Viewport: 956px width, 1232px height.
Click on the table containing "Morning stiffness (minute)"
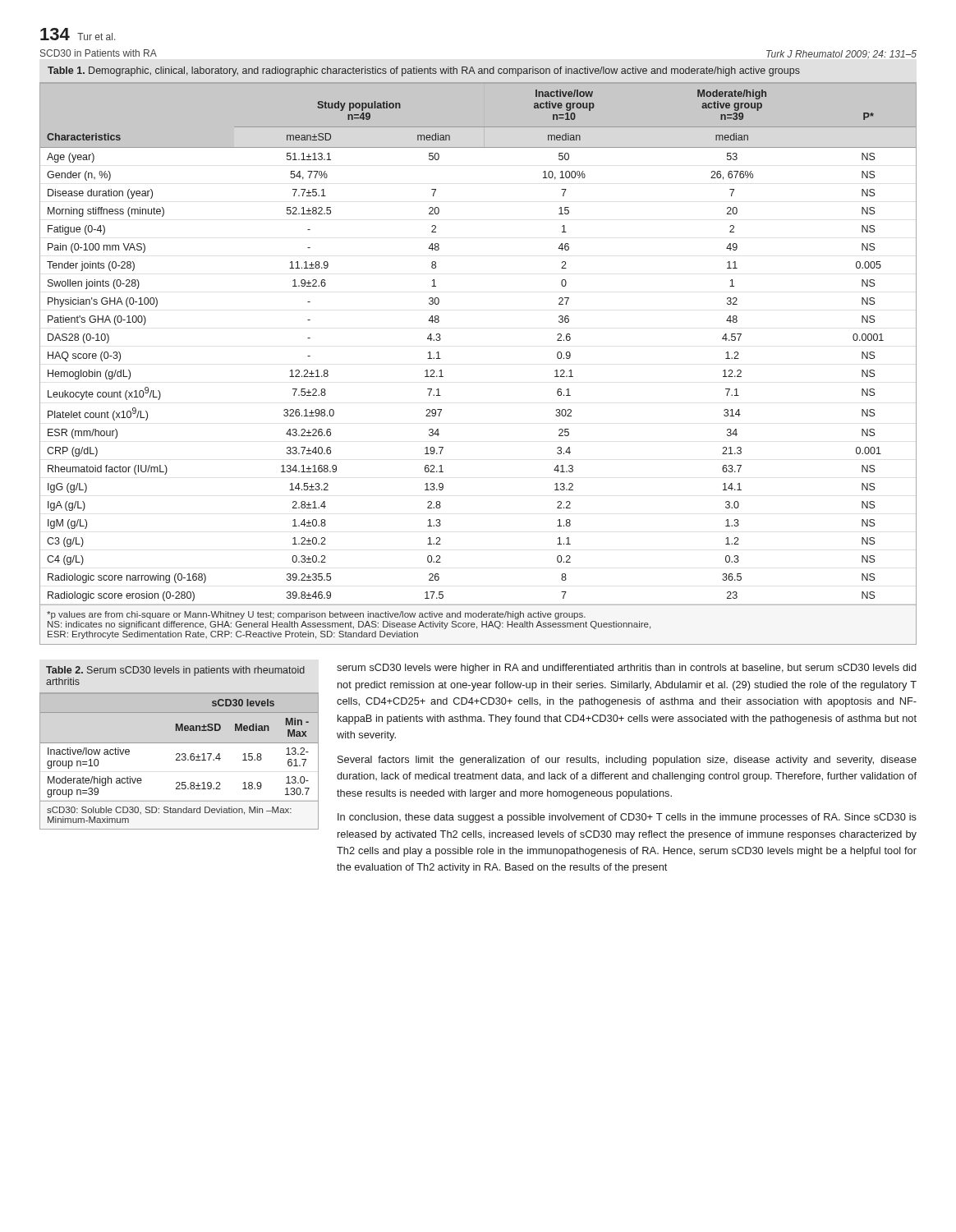coord(478,364)
